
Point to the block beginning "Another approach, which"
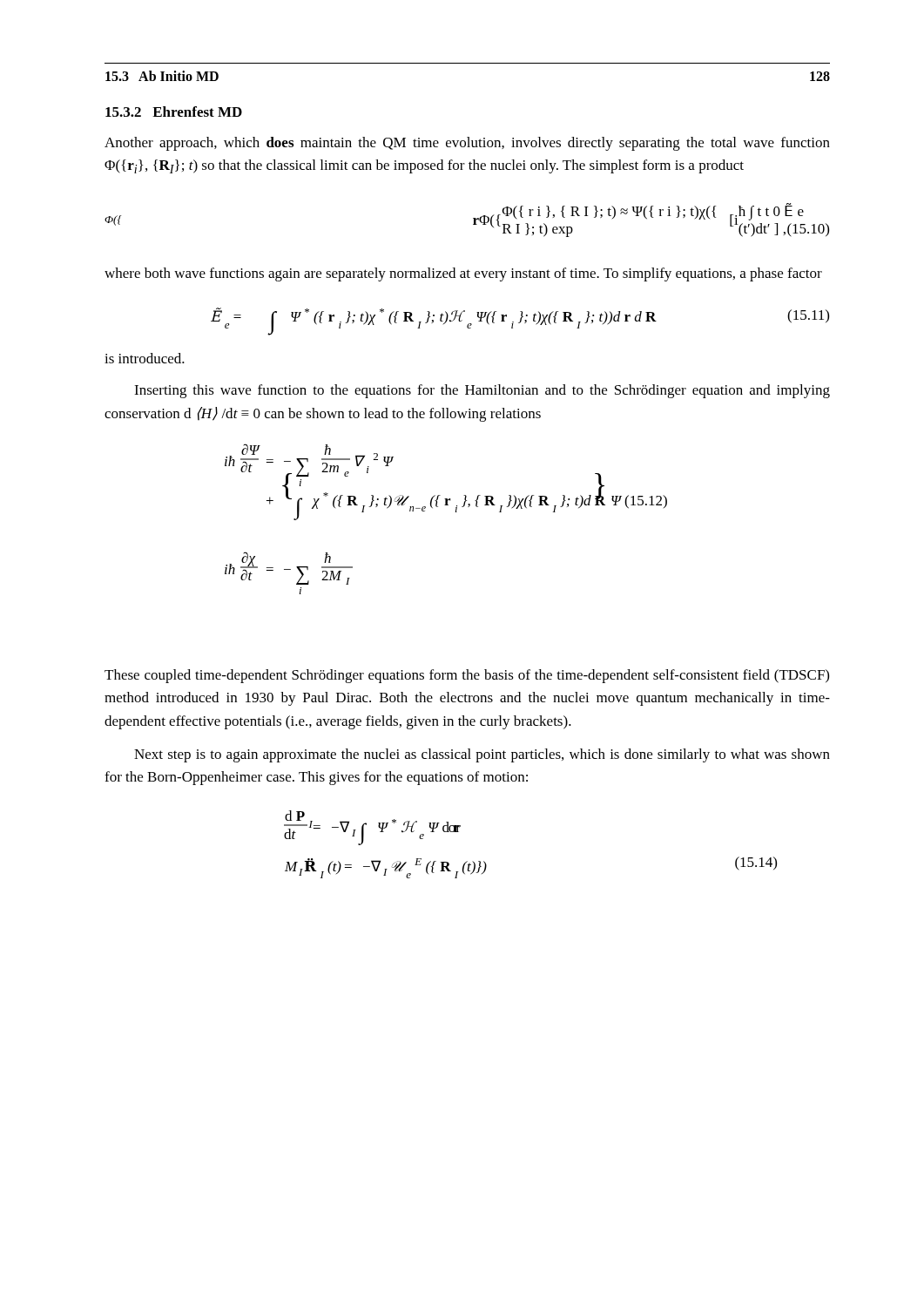coord(467,155)
